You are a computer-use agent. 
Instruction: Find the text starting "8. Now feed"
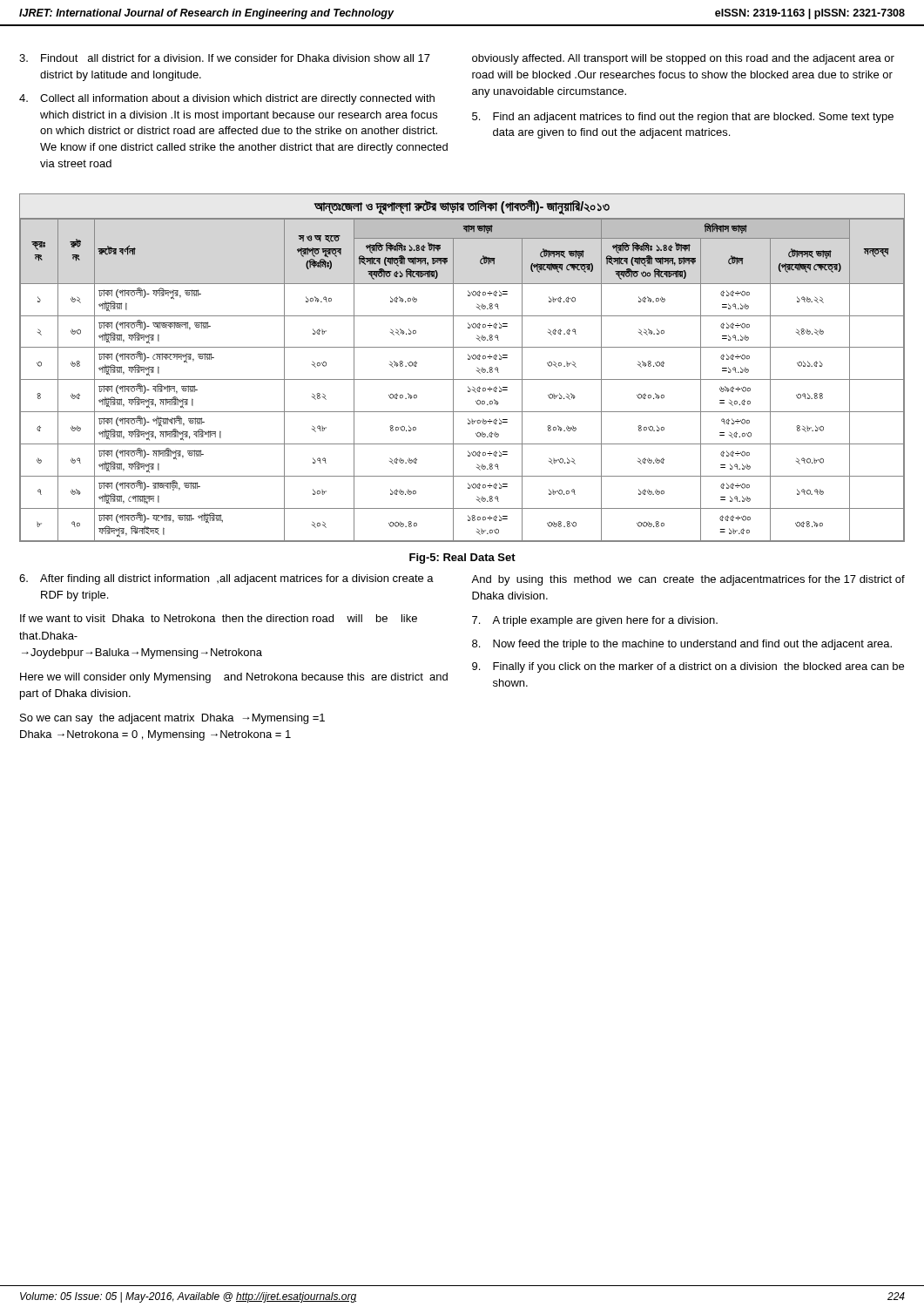click(x=682, y=644)
